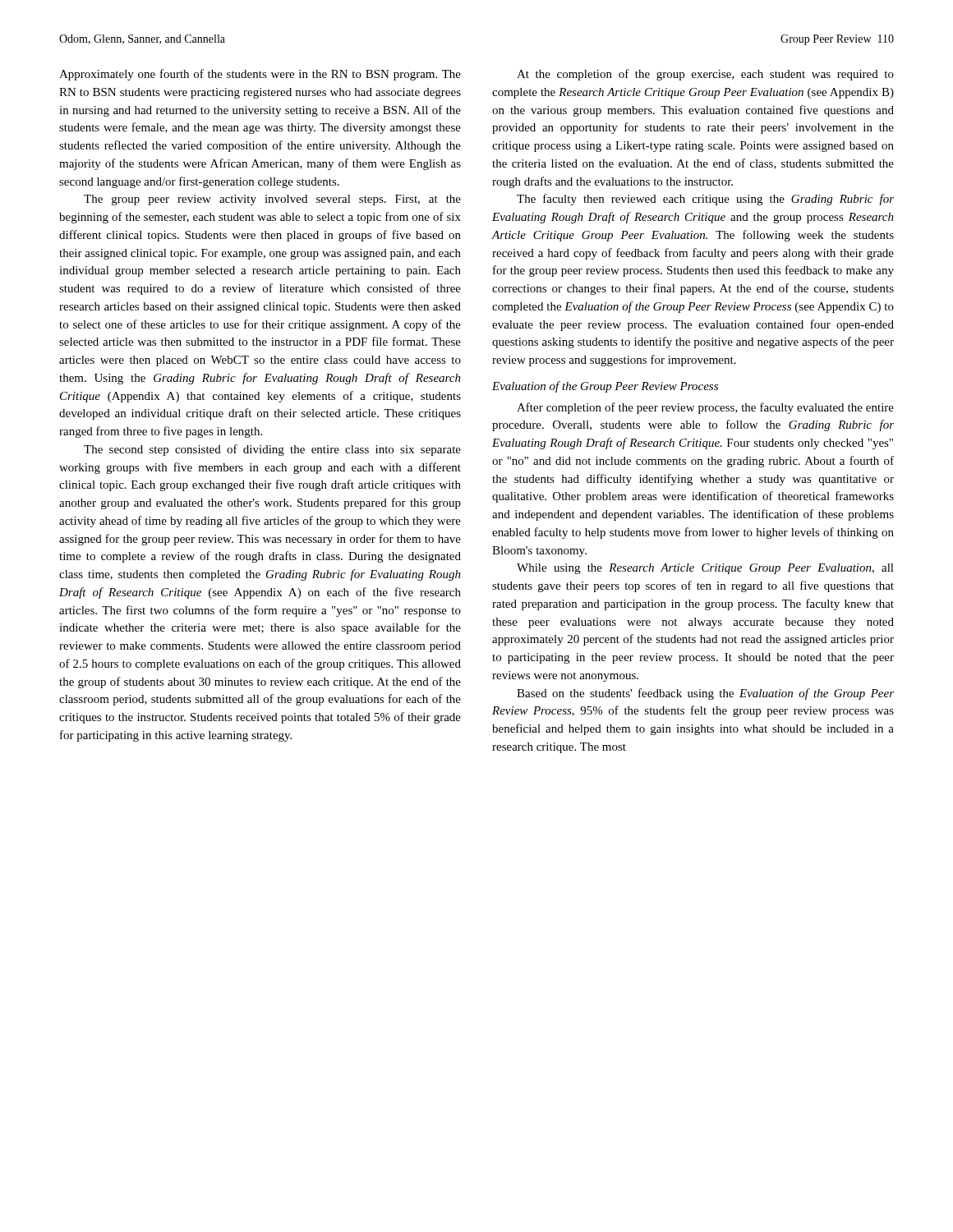Navigate to the text starting "After completion of the"
The width and height of the screenshot is (953, 1232).
(x=693, y=479)
